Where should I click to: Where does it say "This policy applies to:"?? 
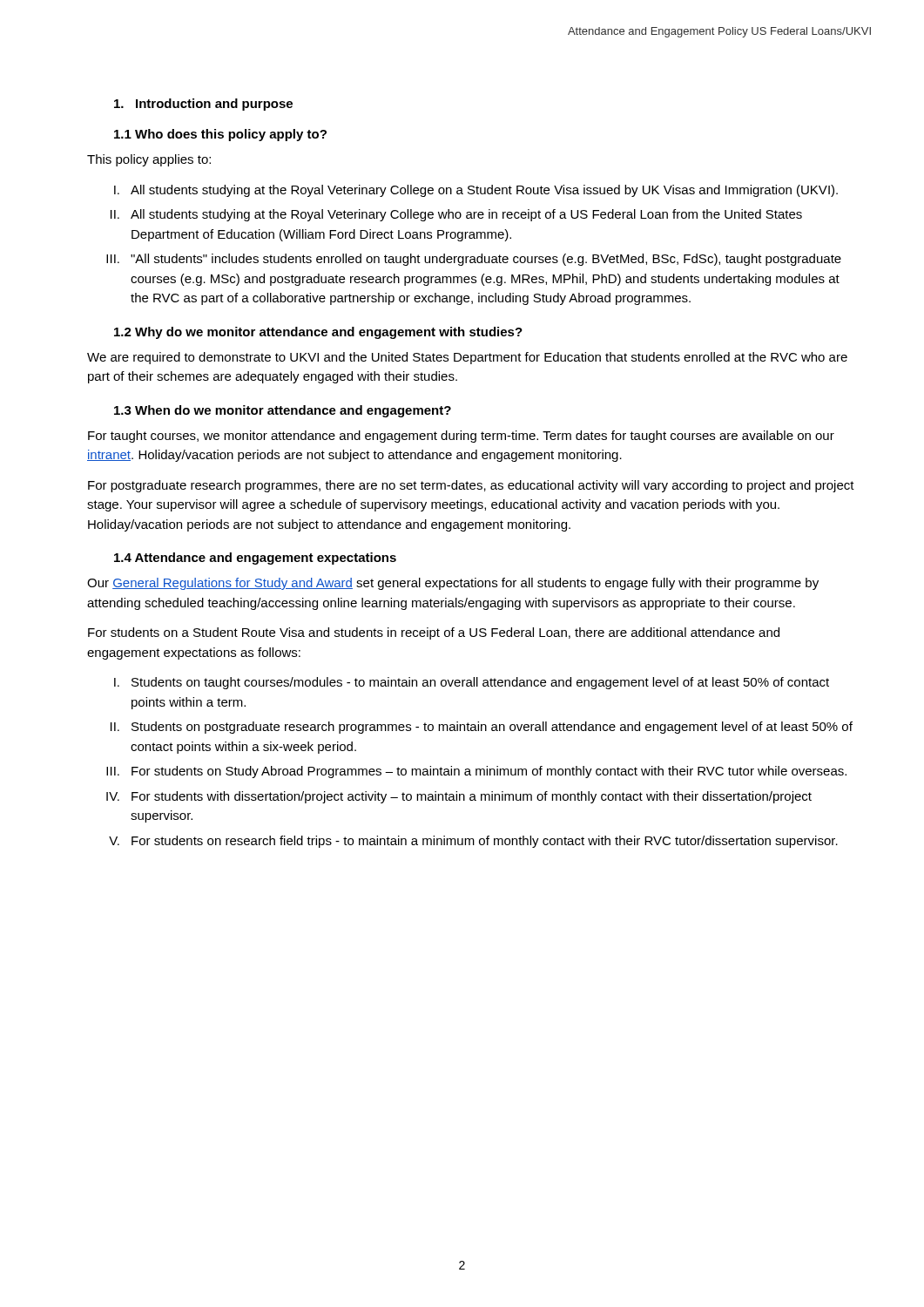tap(150, 159)
